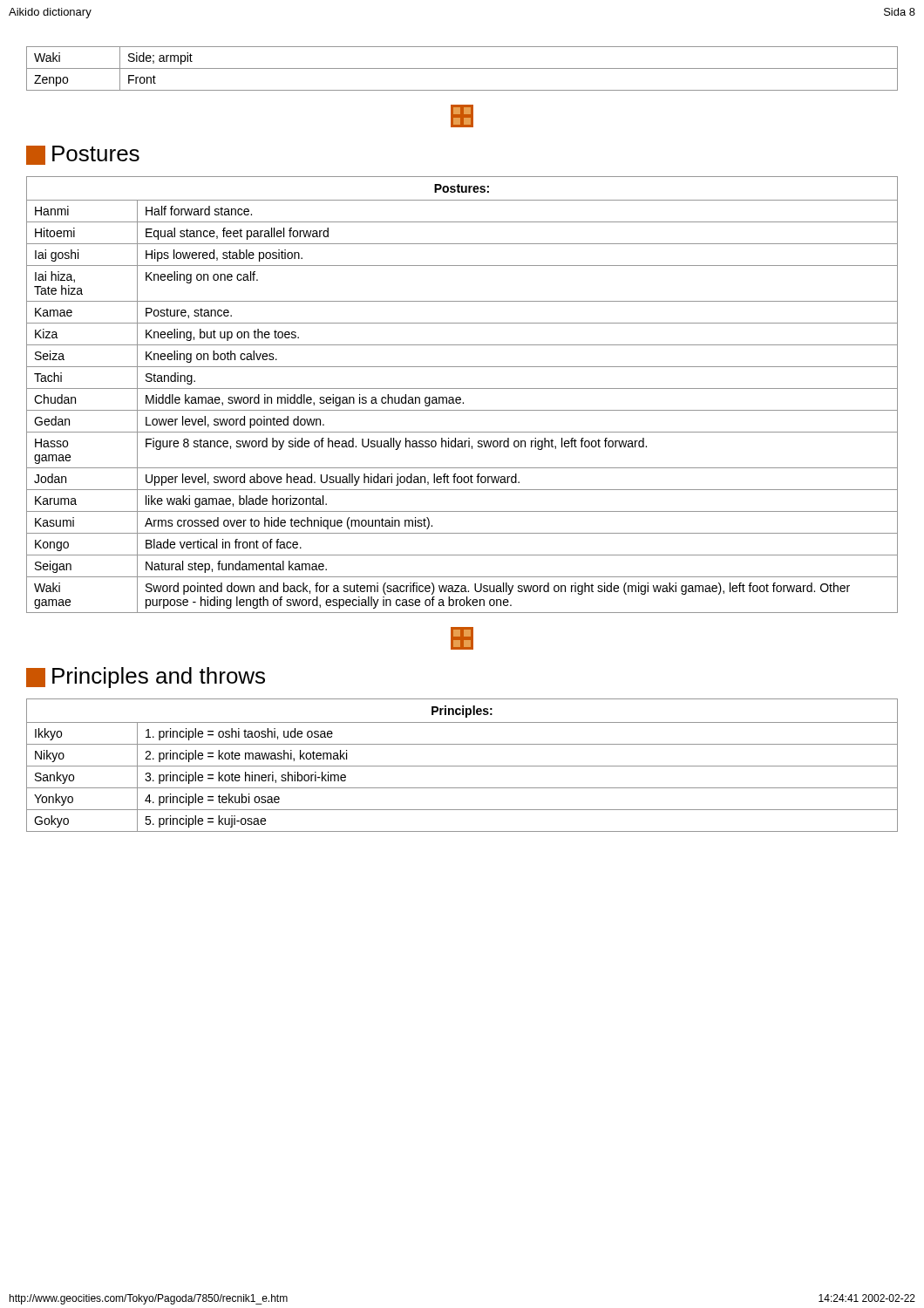The height and width of the screenshot is (1308, 924).
Task: Select the table that reads "Side; armpit"
Action: 462,68
